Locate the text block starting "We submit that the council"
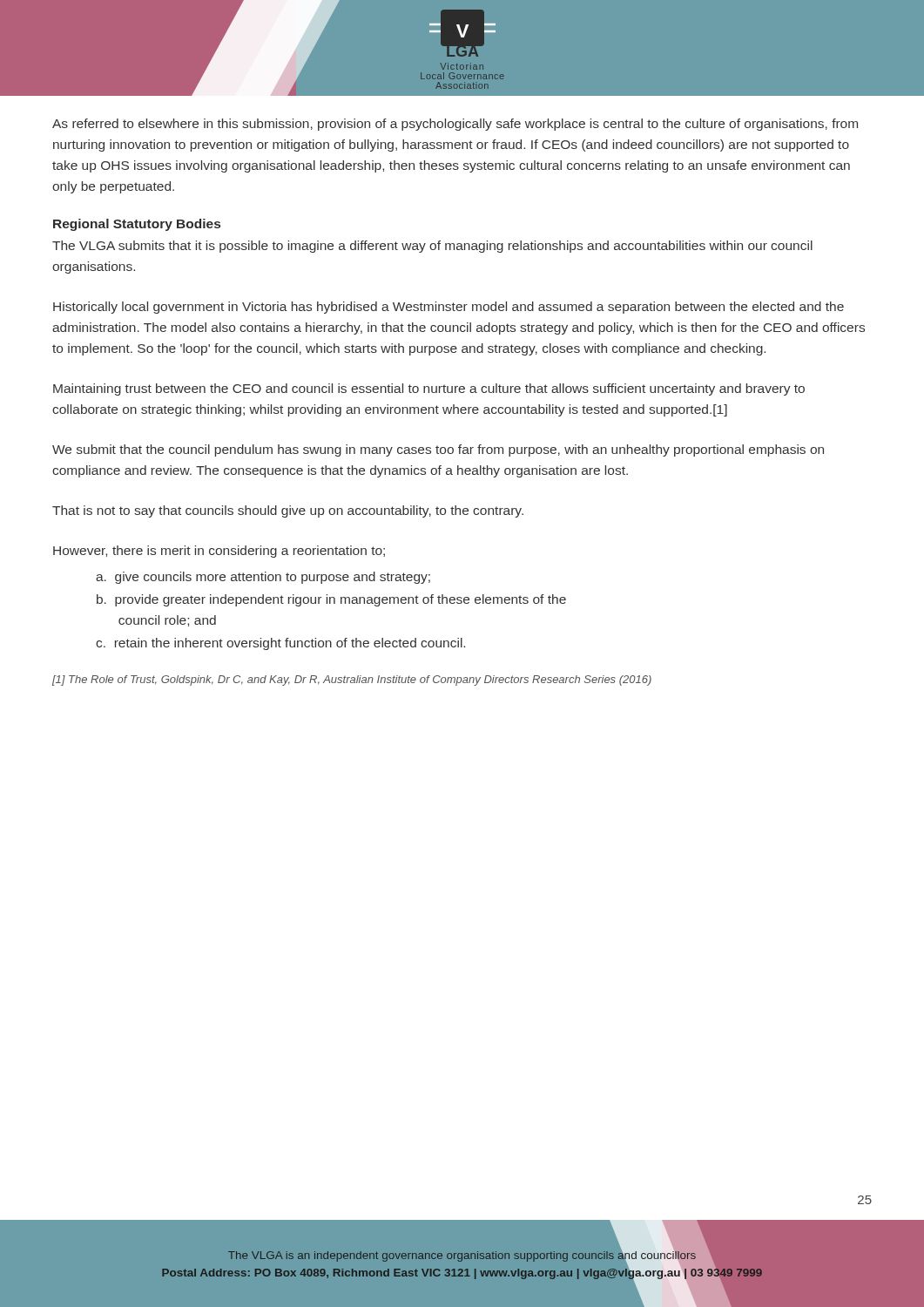The width and height of the screenshot is (924, 1307). (x=439, y=460)
